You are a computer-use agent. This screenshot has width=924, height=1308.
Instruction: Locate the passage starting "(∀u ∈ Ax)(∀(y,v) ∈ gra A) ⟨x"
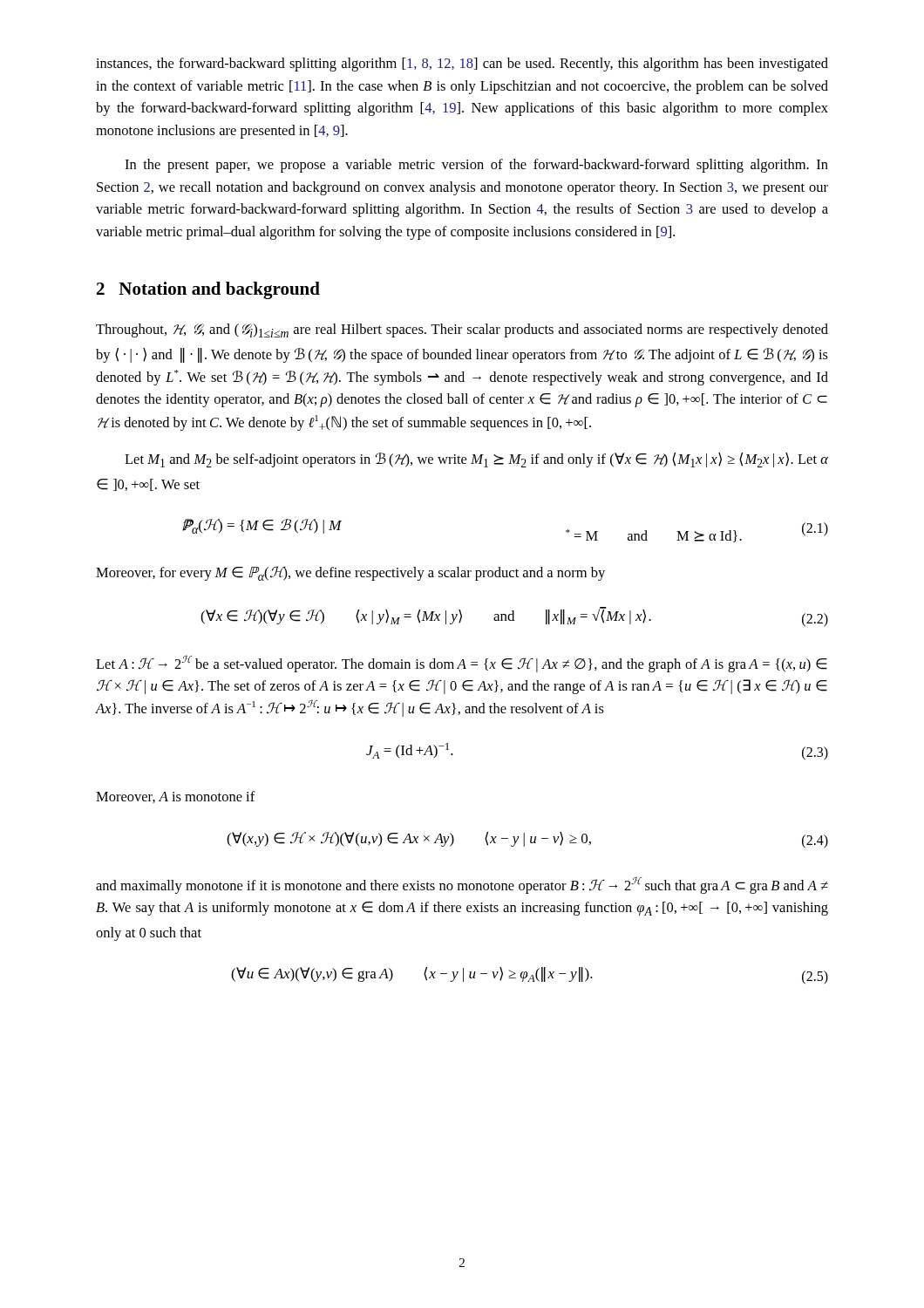tap(530, 977)
